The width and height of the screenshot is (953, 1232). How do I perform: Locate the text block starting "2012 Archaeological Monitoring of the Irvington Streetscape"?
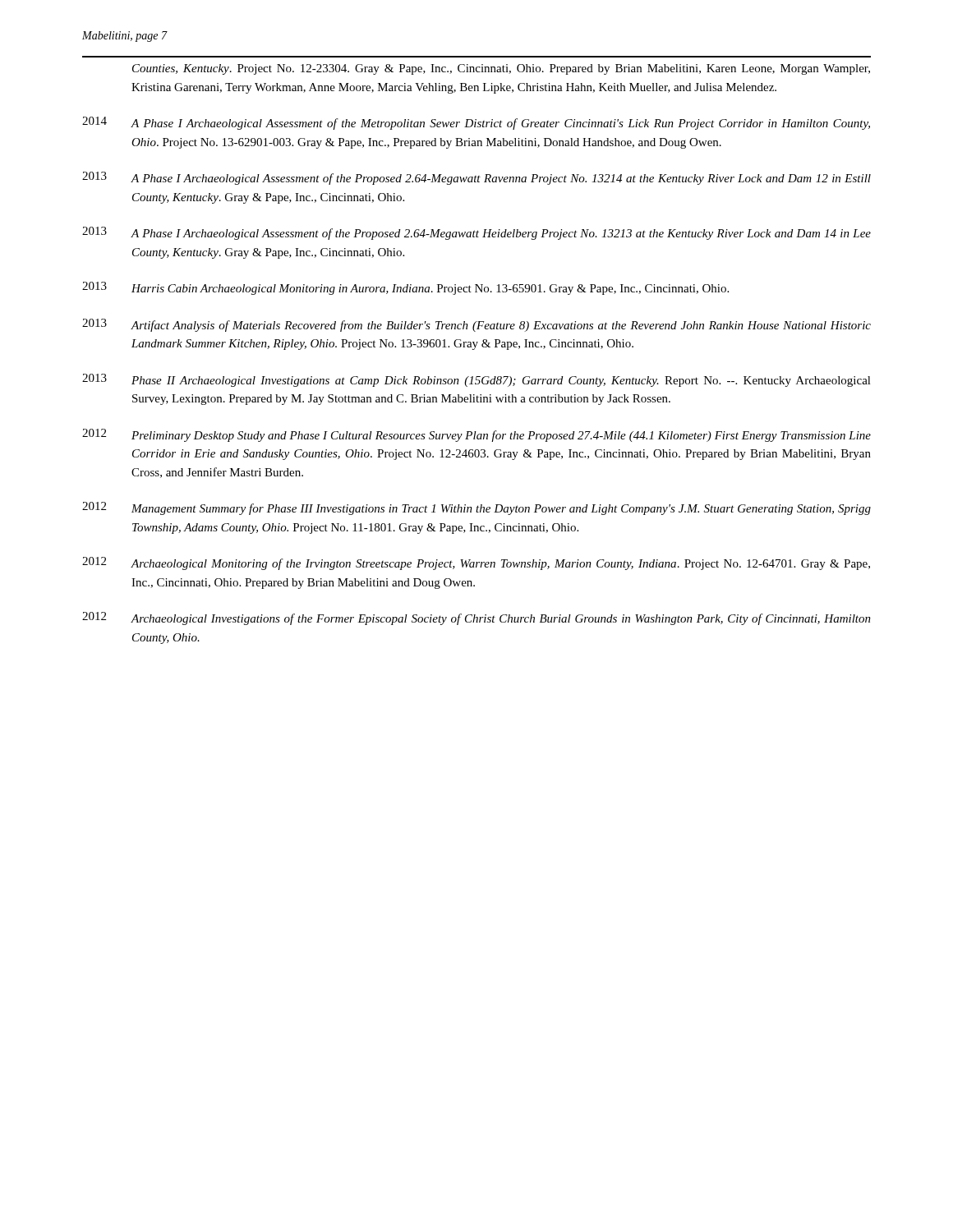[x=476, y=573]
